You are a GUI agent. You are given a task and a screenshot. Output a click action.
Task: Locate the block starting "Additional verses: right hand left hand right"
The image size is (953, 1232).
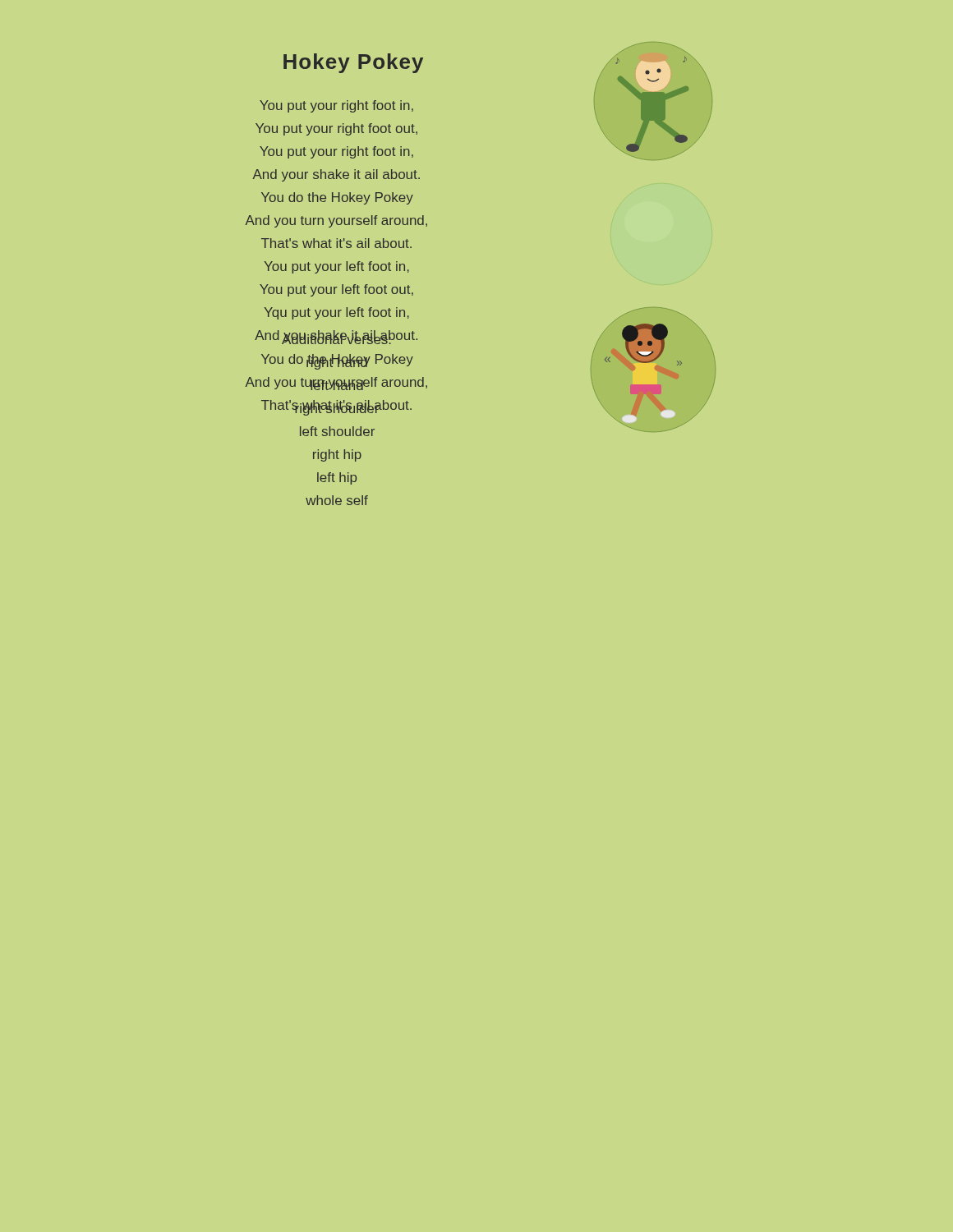click(x=337, y=420)
